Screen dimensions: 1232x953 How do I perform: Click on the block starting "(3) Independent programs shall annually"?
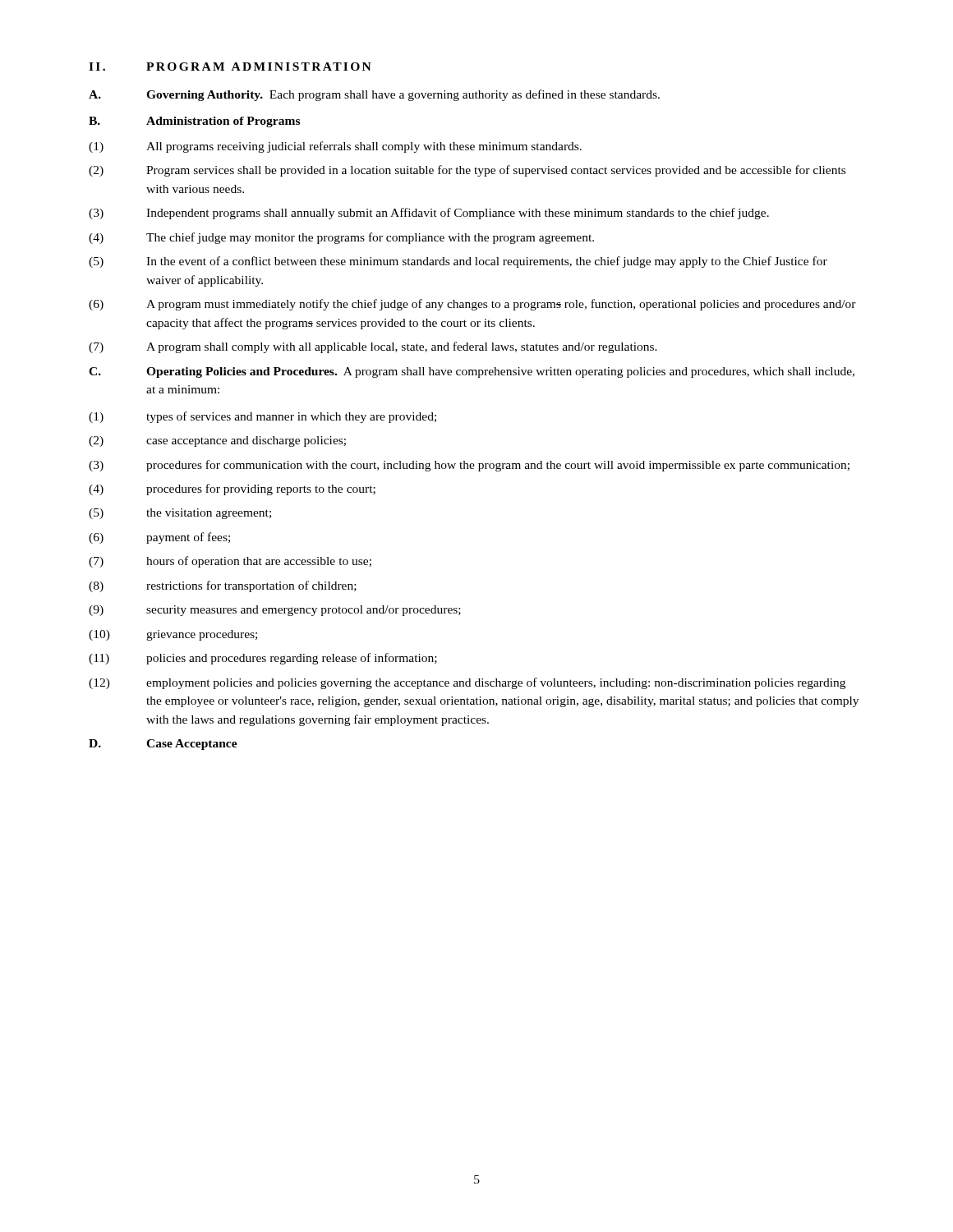[x=476, y=213]
